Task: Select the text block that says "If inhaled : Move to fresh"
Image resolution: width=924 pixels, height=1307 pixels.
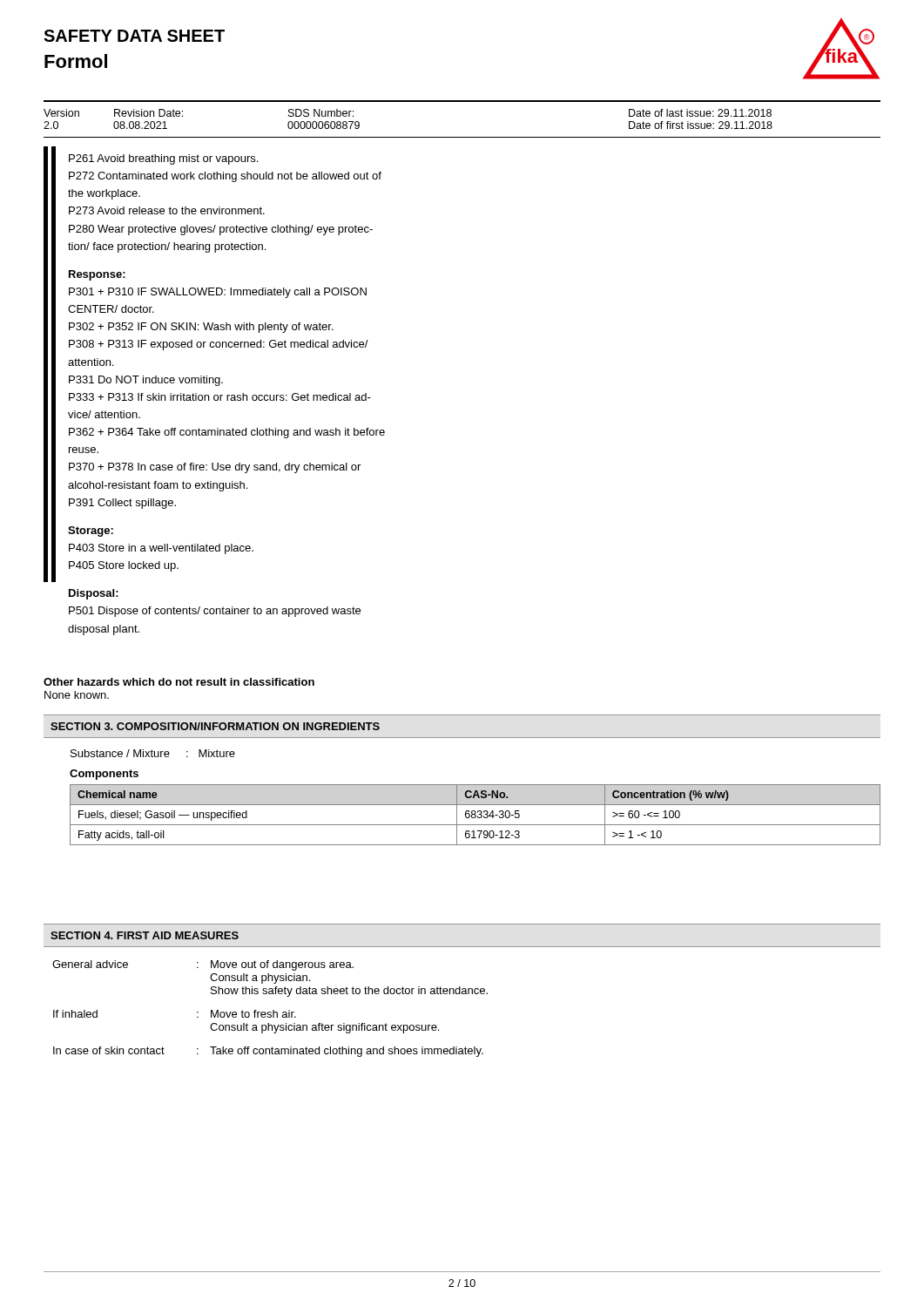Action: point(246,1022)
